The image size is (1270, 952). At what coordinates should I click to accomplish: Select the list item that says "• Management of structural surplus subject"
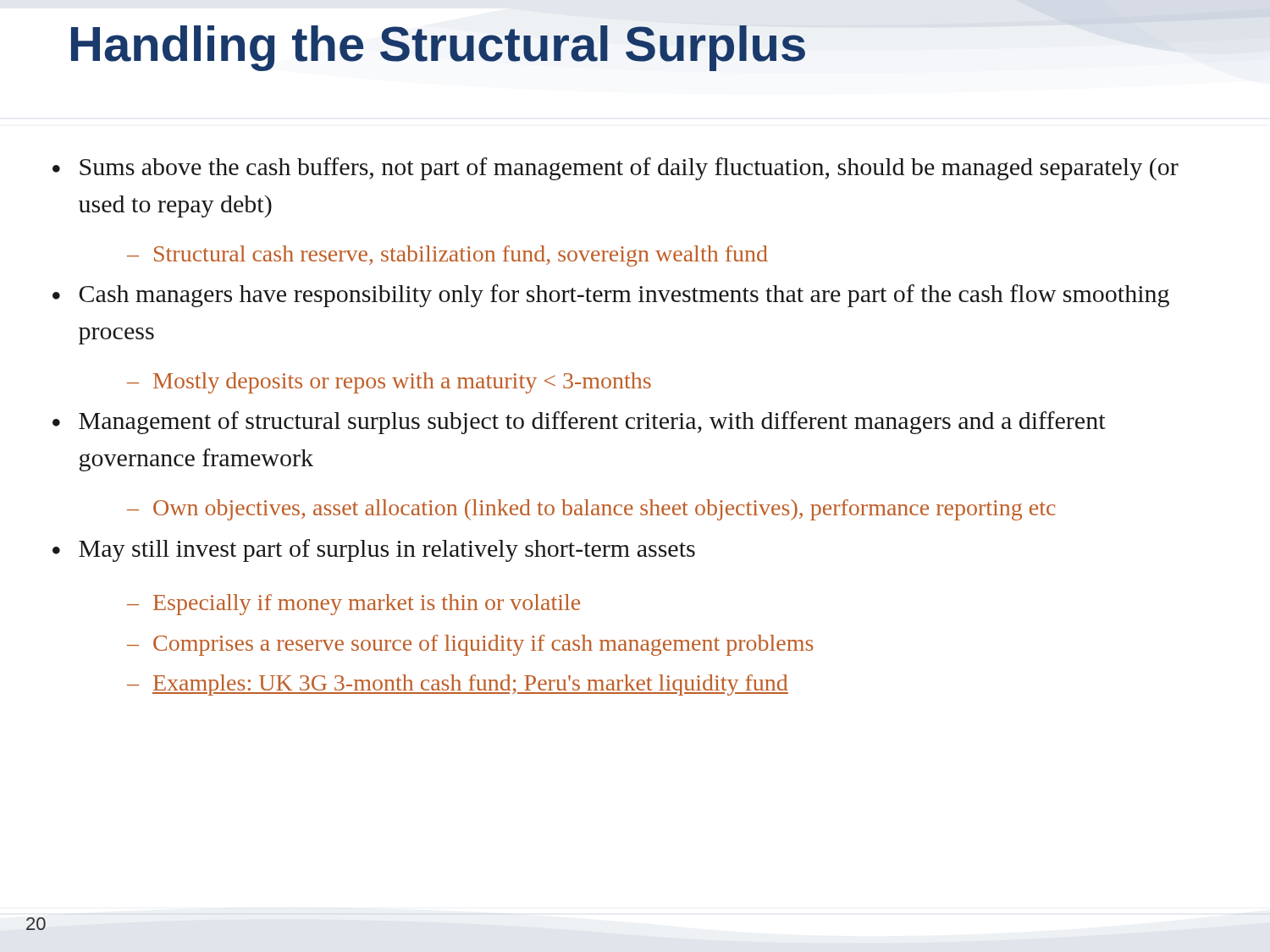coord(635,439)
